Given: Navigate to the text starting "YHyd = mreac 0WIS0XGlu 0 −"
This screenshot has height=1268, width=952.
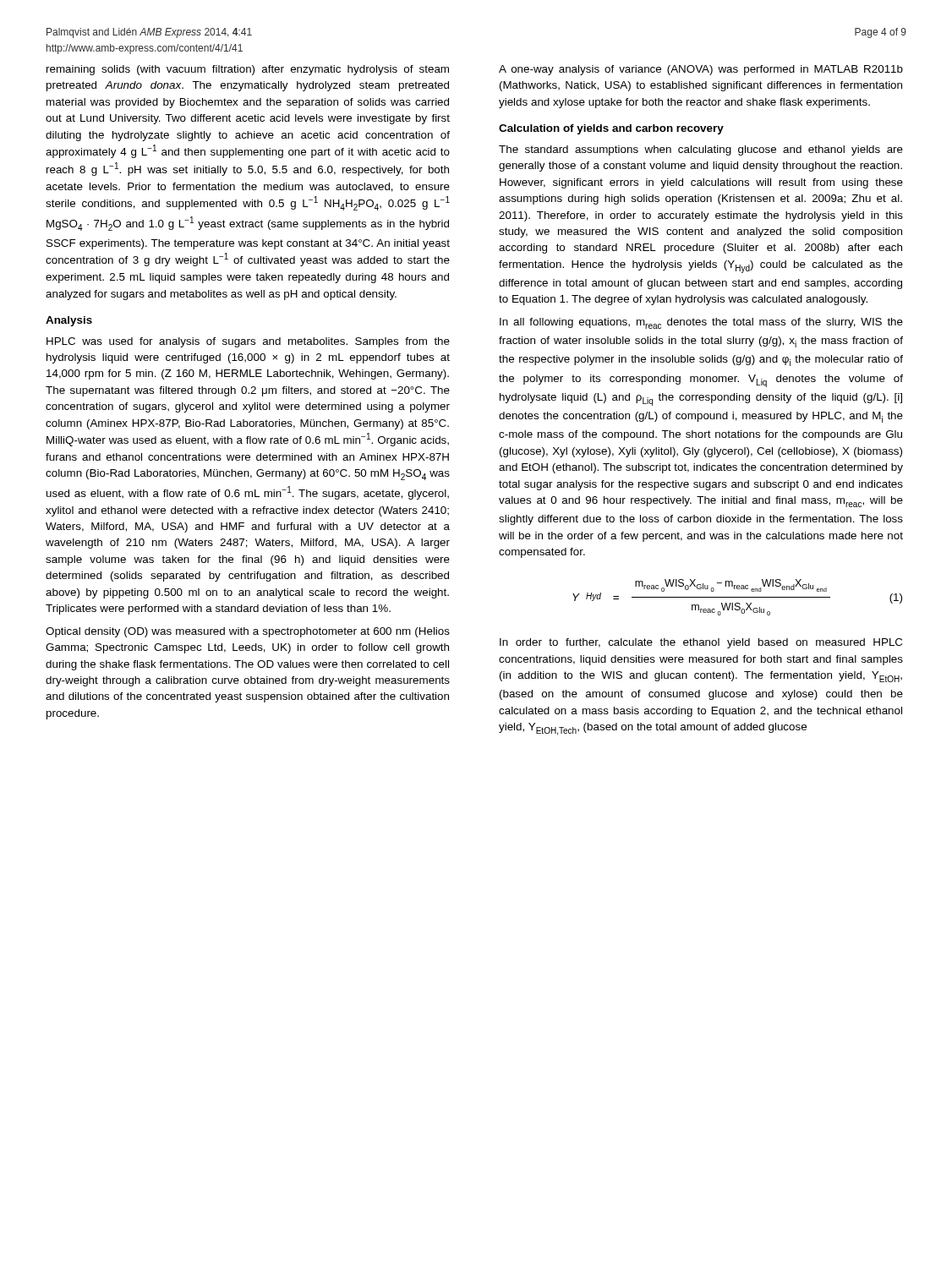Looking at the screenshot, I should click(737, 597).
